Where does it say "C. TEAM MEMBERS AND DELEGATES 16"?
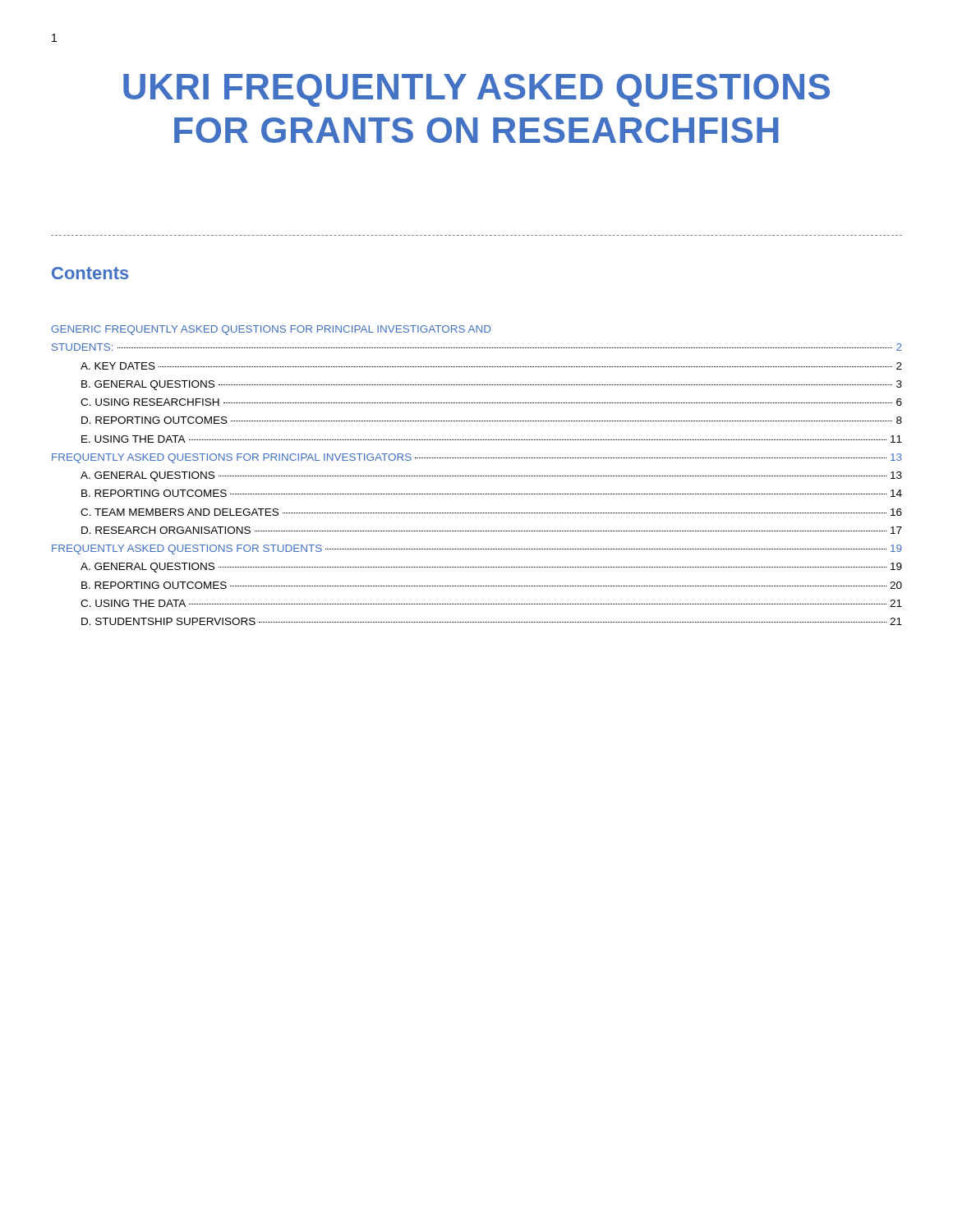953x1232 pixels. tap(491, 512)
